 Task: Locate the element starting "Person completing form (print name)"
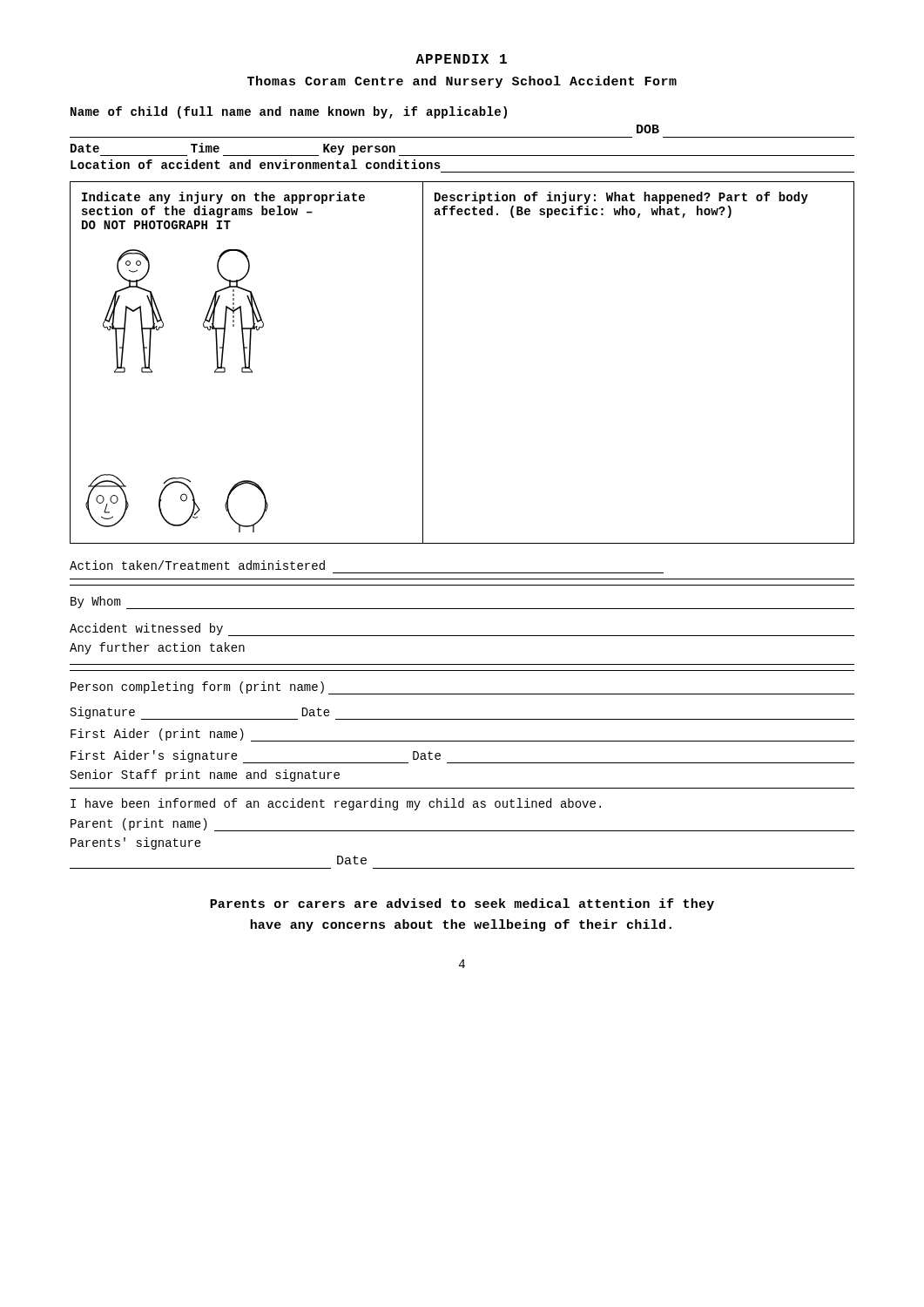(x=462, y=687)
